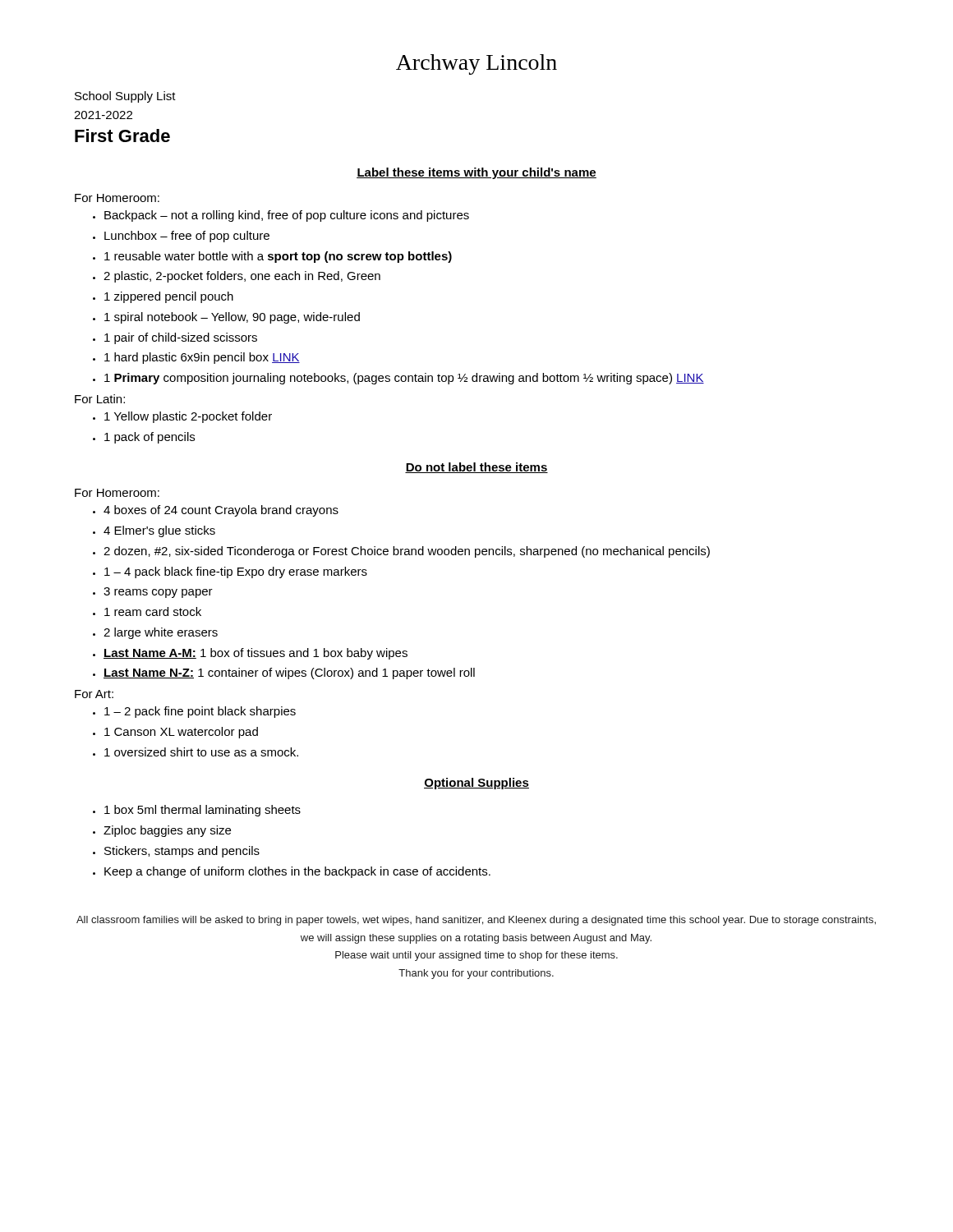Find the region starting "1 reusable water bottle"
953x1232 pixels.
click(272, 257)
